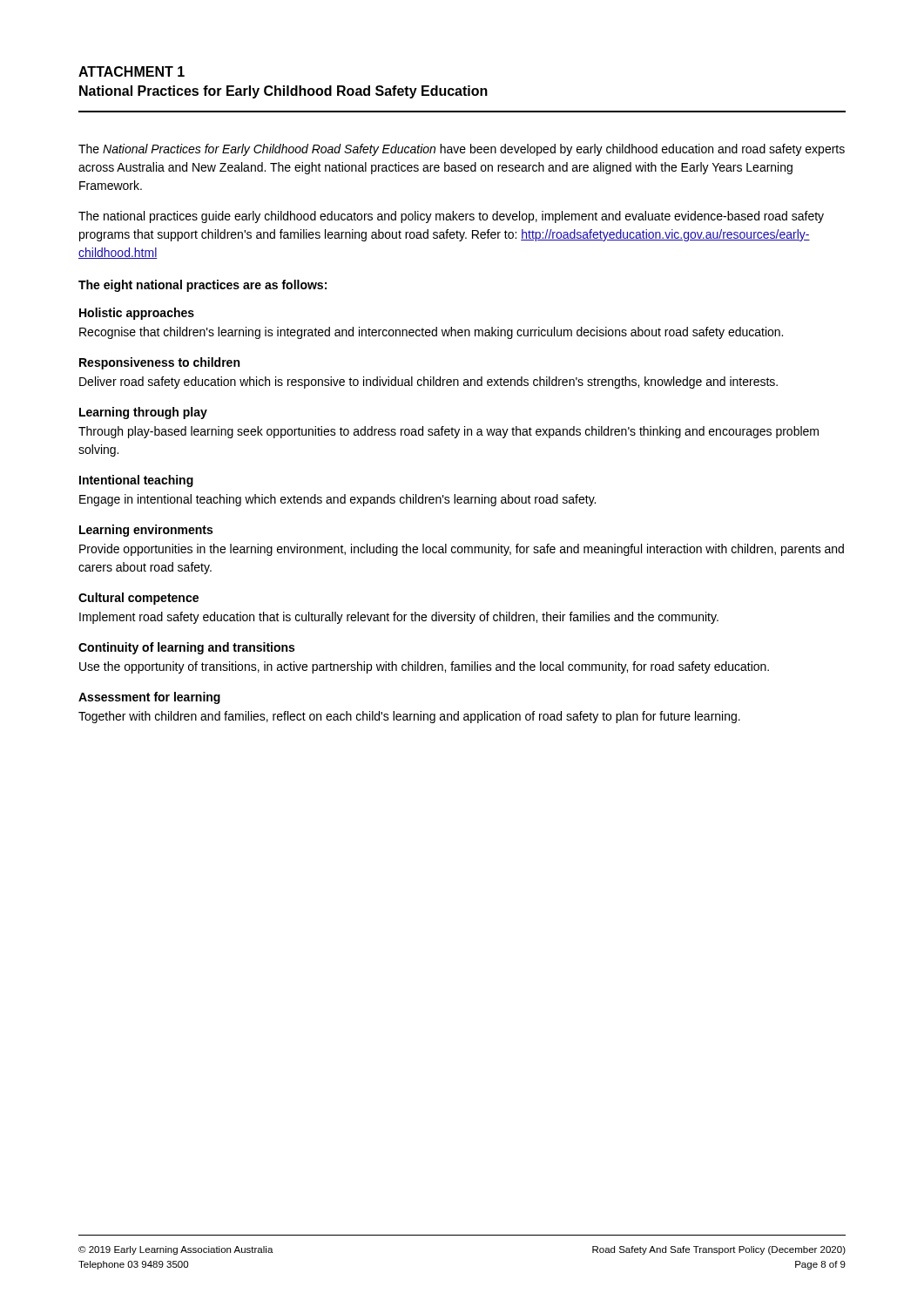Click on the block starting "The eight national practices are as"

203,285
